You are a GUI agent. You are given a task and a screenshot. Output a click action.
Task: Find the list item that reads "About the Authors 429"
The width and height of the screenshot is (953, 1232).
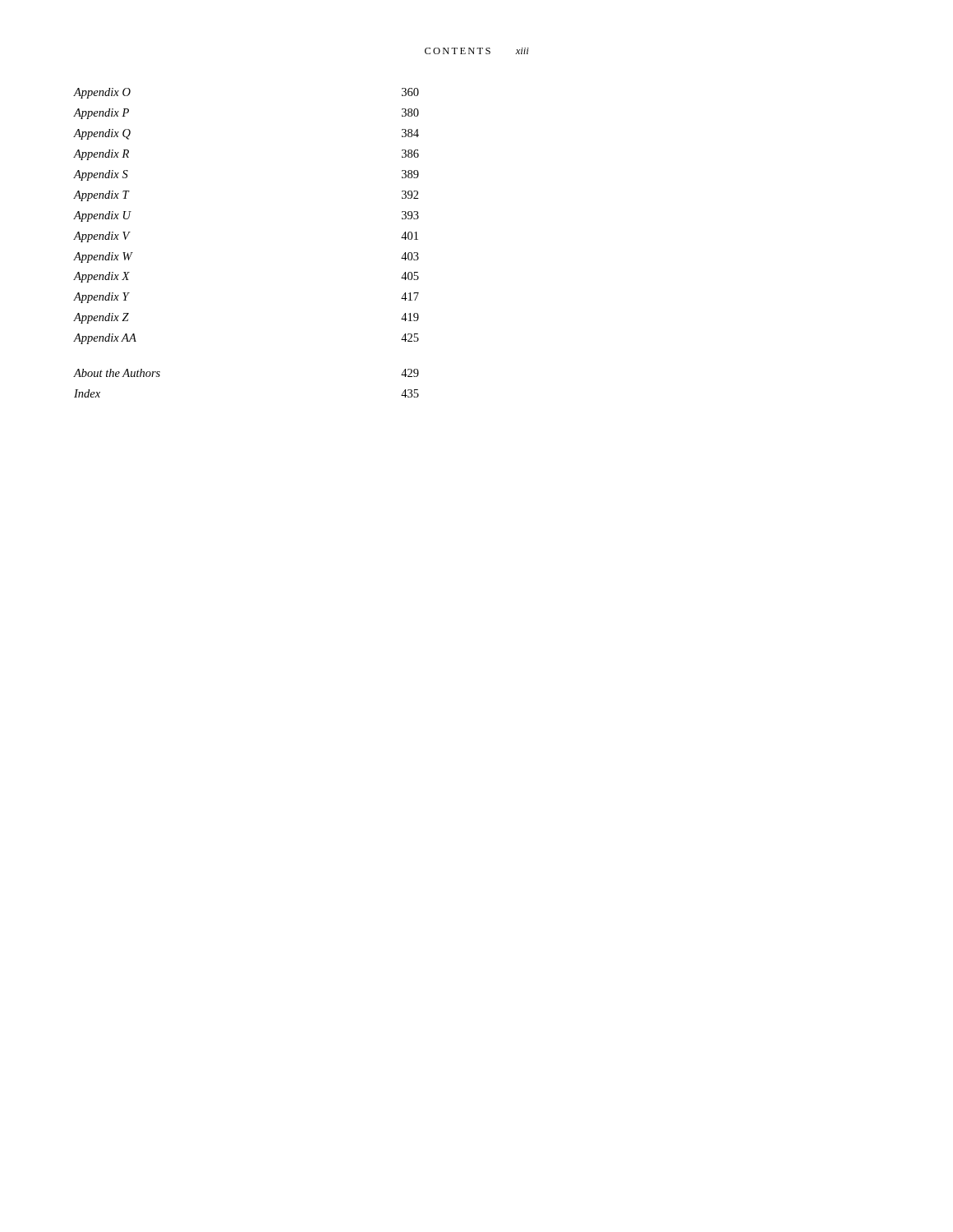tap(118, 373)
